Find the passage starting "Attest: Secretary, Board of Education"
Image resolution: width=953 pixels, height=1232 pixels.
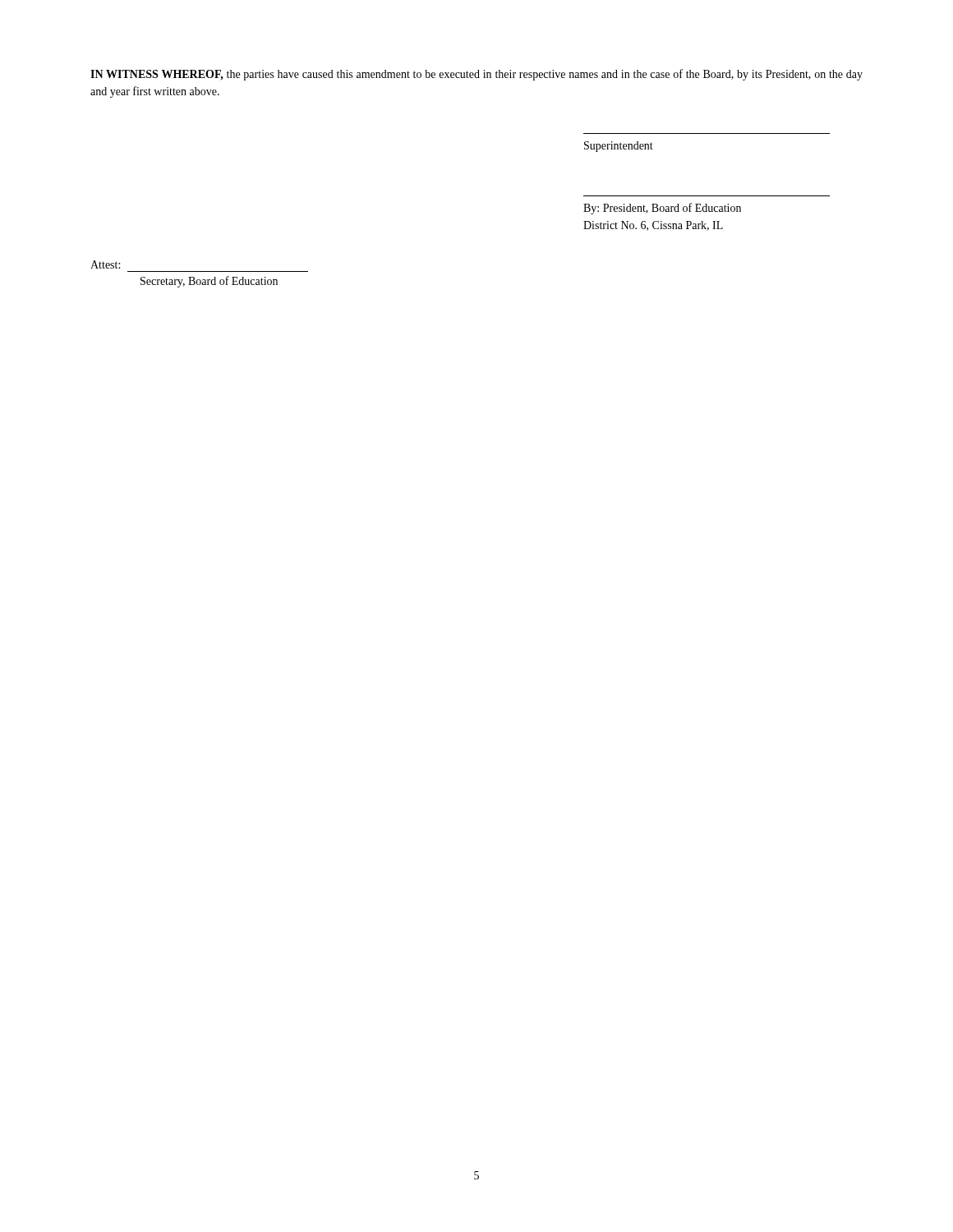[x=105, y=264]
